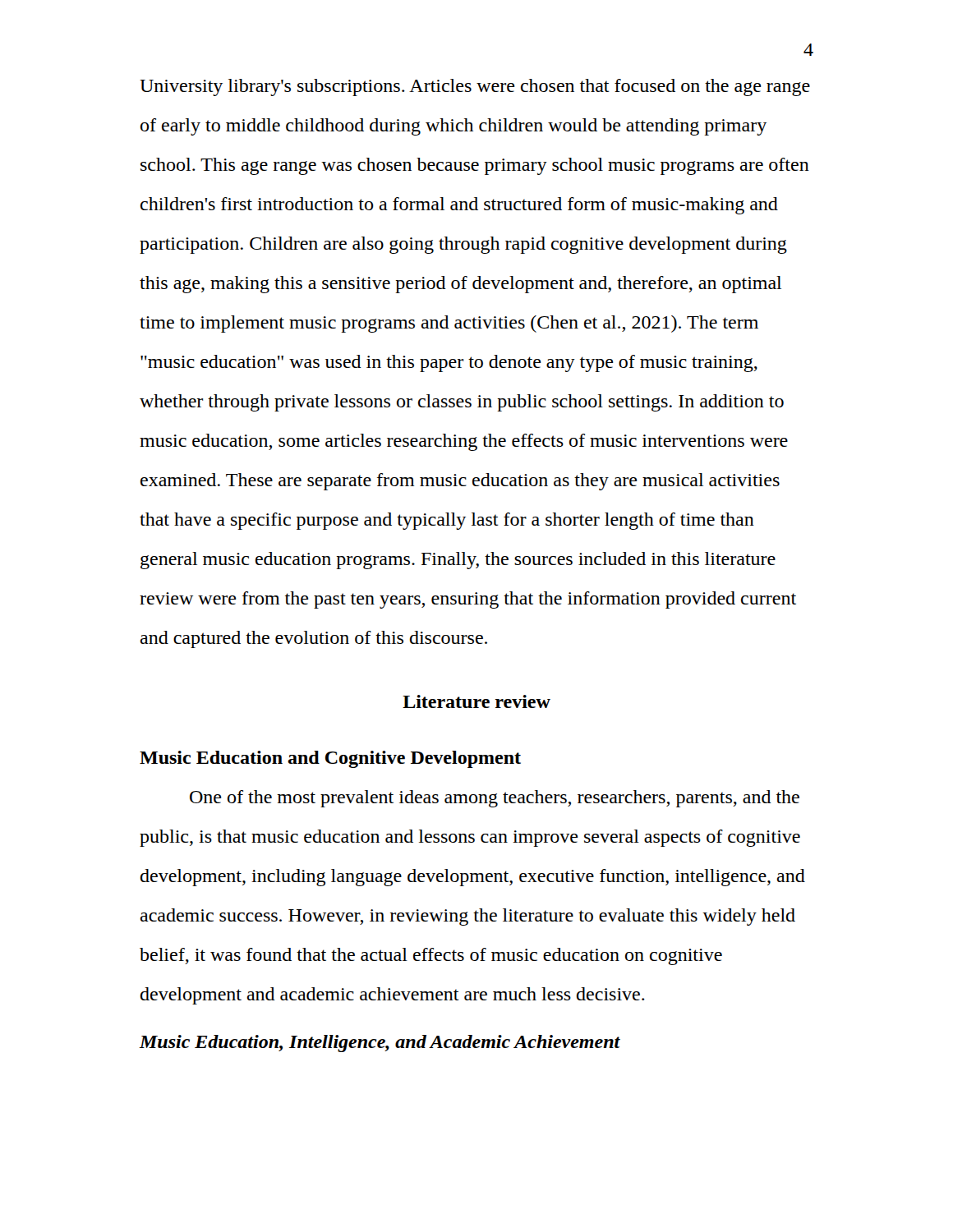The image size is (953, 1232).
Task: Locate the text block starting "One of the most prevalent ideas among teachers,"
Action: (x=495, y=799)
